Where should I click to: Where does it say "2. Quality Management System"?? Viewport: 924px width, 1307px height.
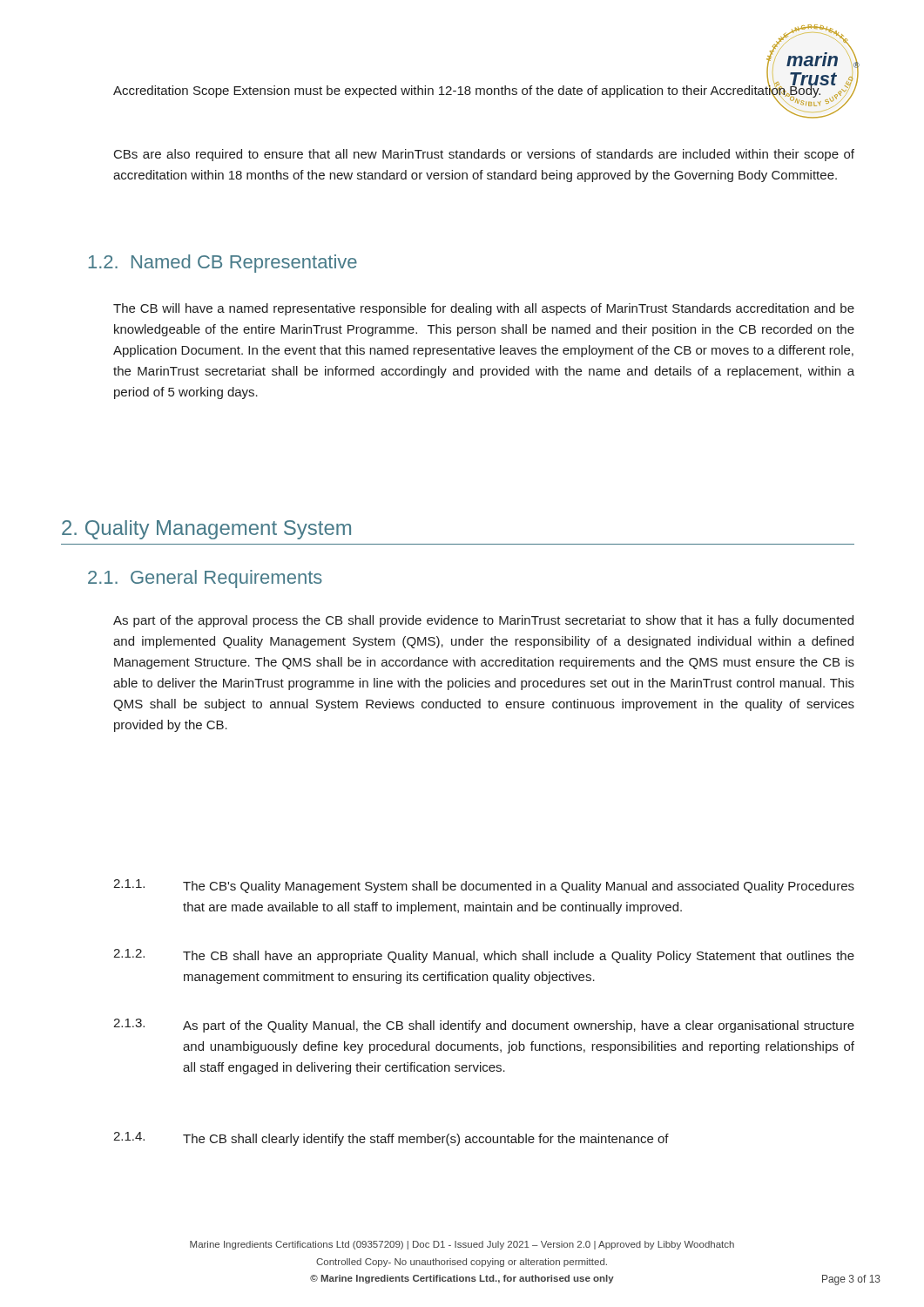point(207,528)
